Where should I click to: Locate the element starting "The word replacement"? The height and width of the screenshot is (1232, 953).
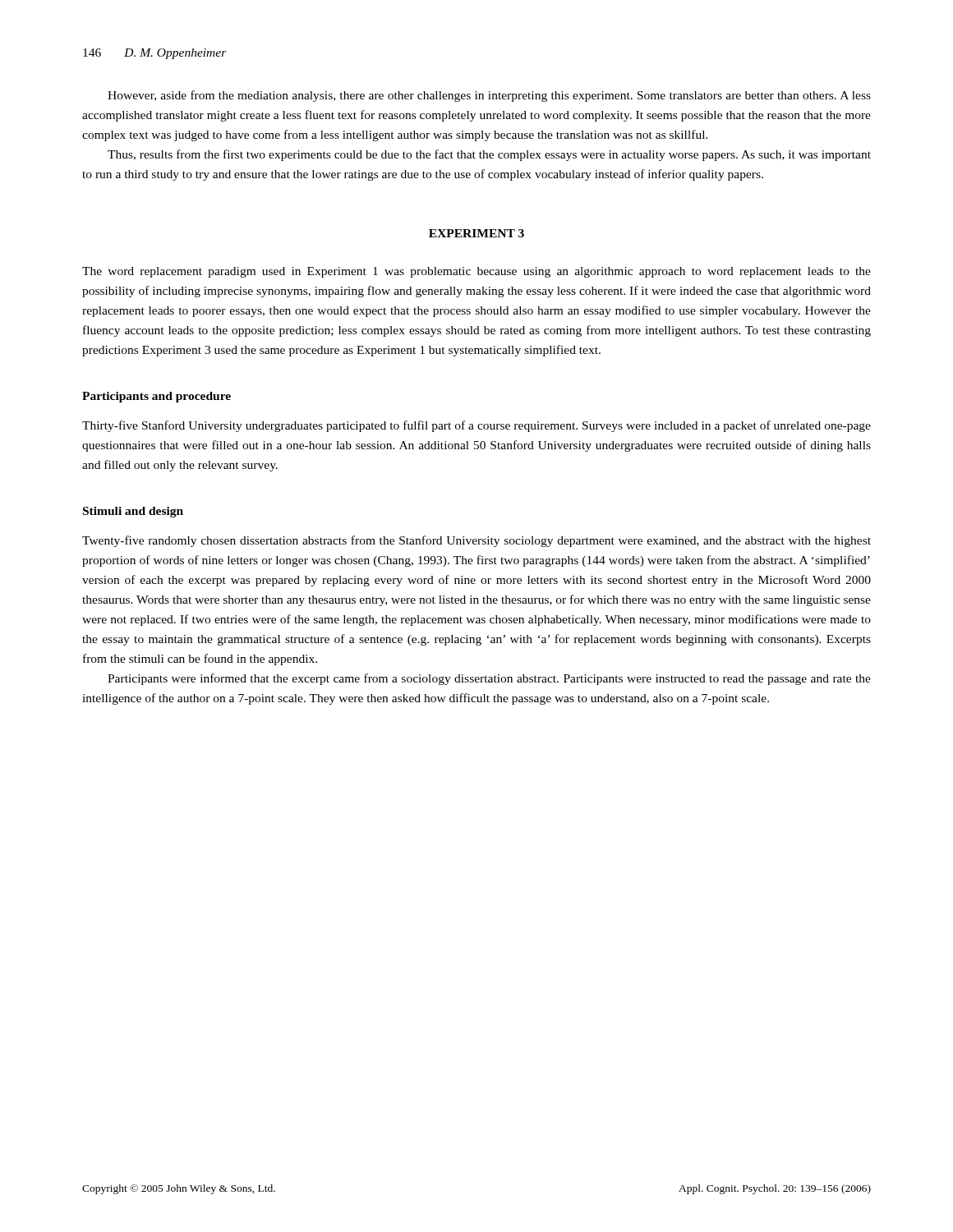point(476,311)
